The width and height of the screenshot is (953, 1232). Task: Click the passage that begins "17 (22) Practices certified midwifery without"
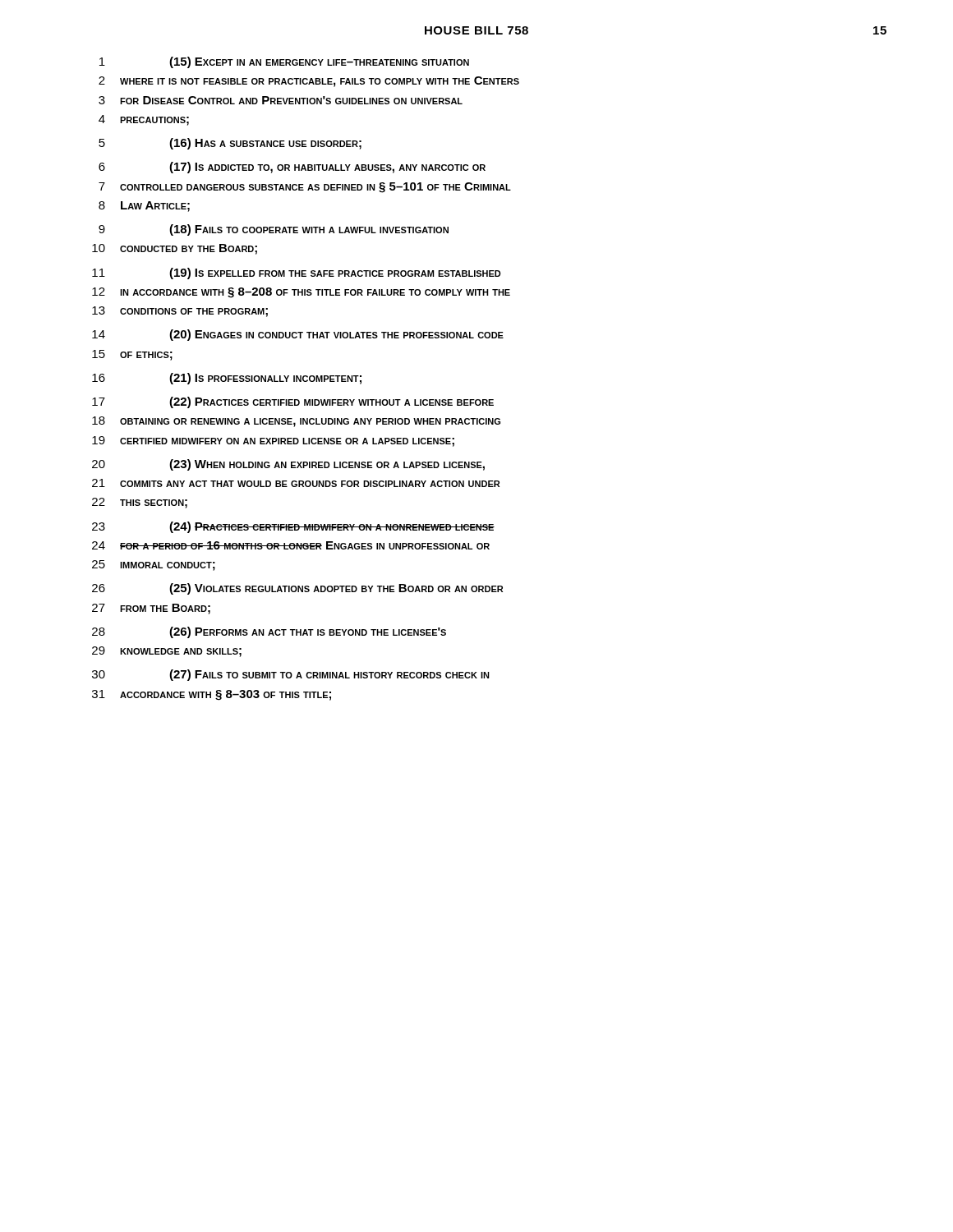point(476,420)
